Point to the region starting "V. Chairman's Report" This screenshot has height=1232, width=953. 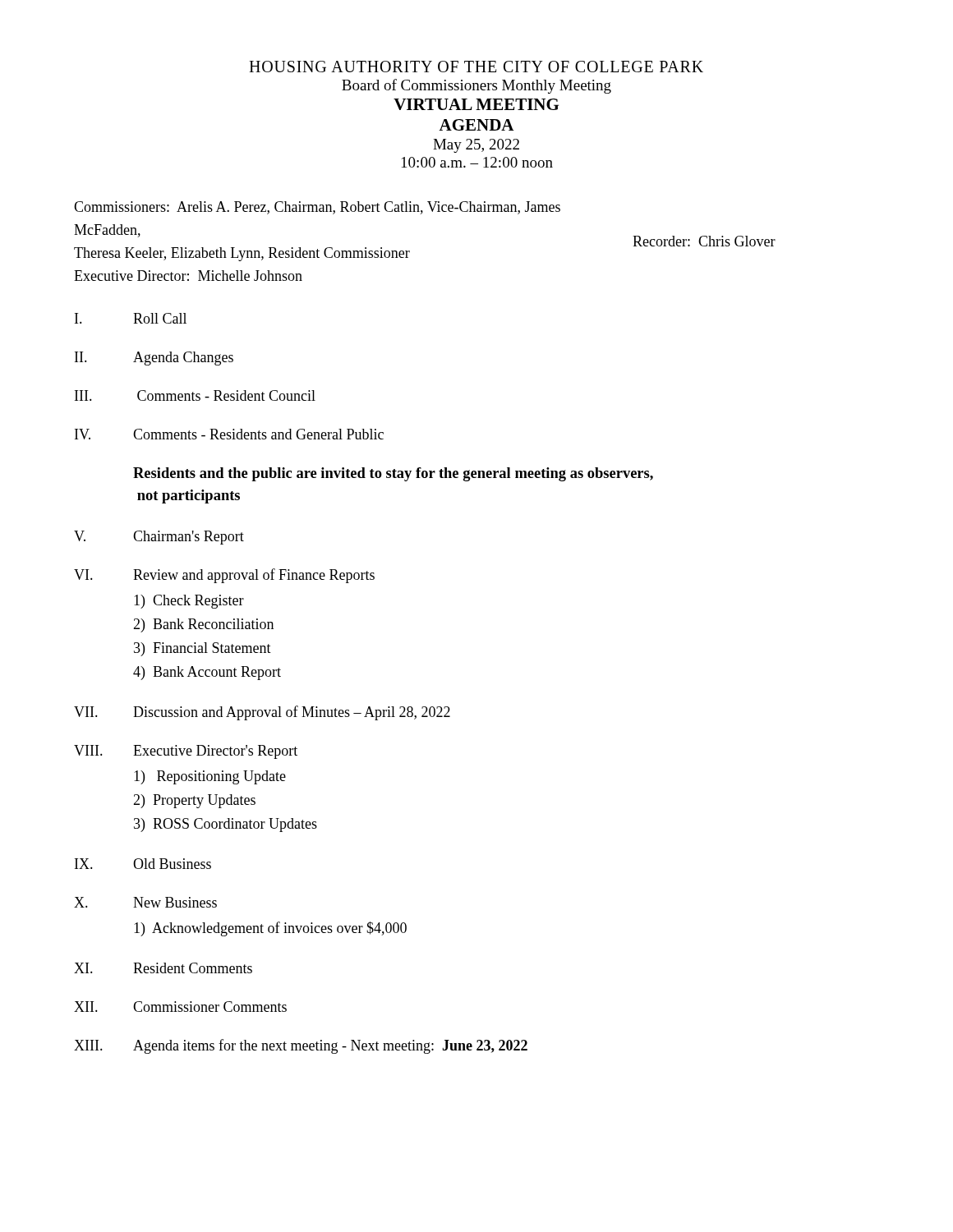(159, 538)
